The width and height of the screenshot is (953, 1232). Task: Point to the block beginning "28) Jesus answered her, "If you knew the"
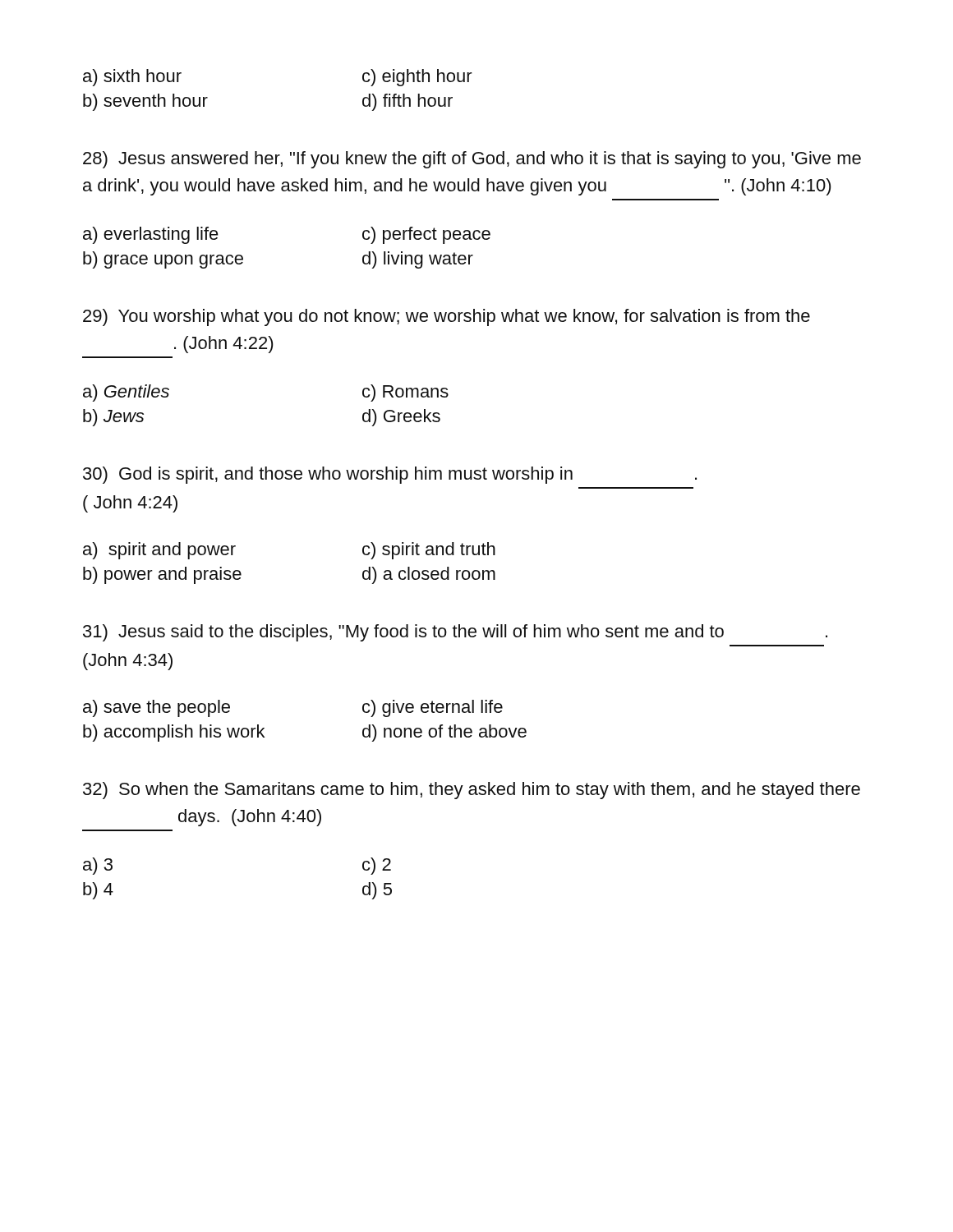pyautogui.click(x=472, y=174)
